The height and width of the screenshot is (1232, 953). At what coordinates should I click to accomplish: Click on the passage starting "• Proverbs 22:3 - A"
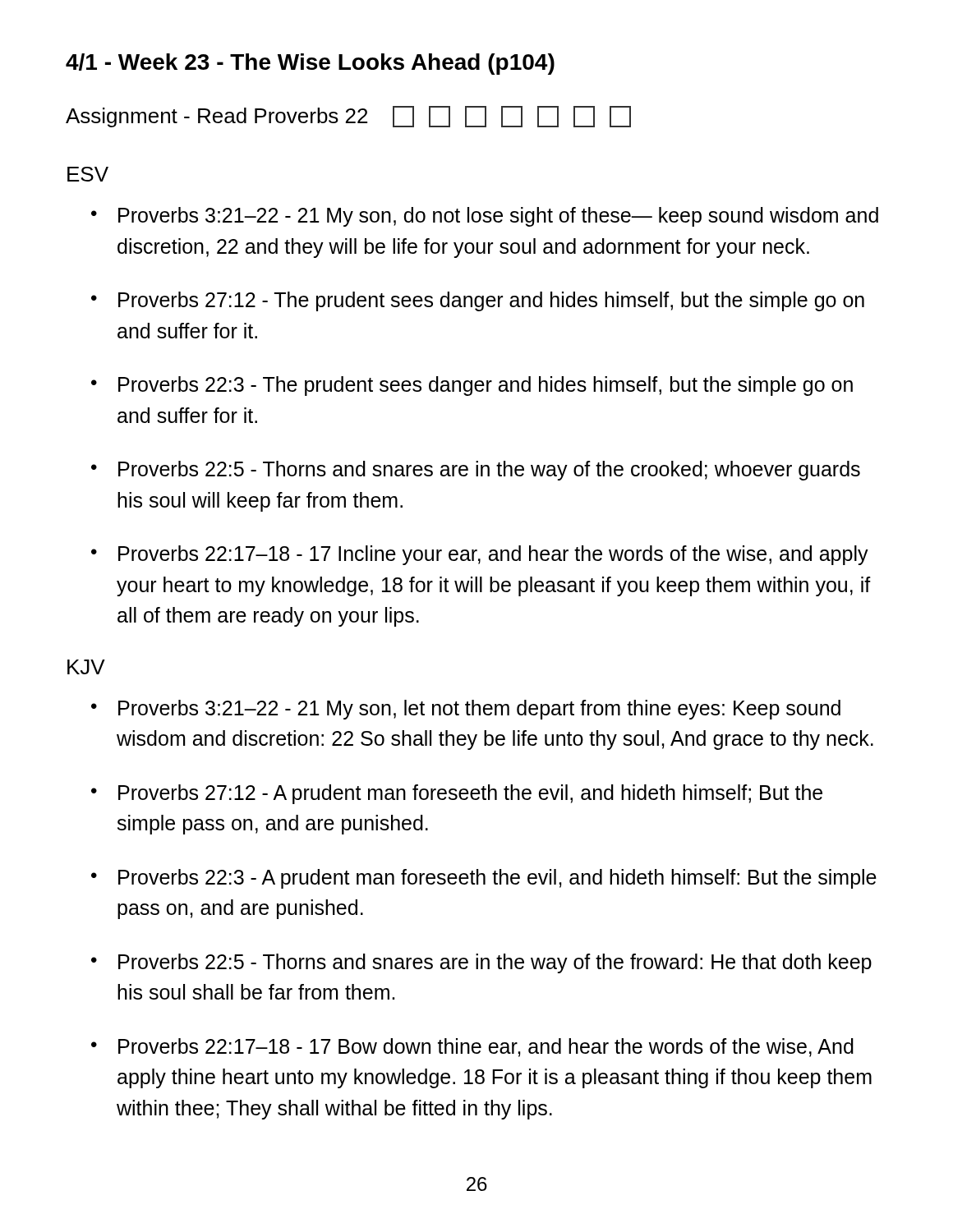click(489, 893)
